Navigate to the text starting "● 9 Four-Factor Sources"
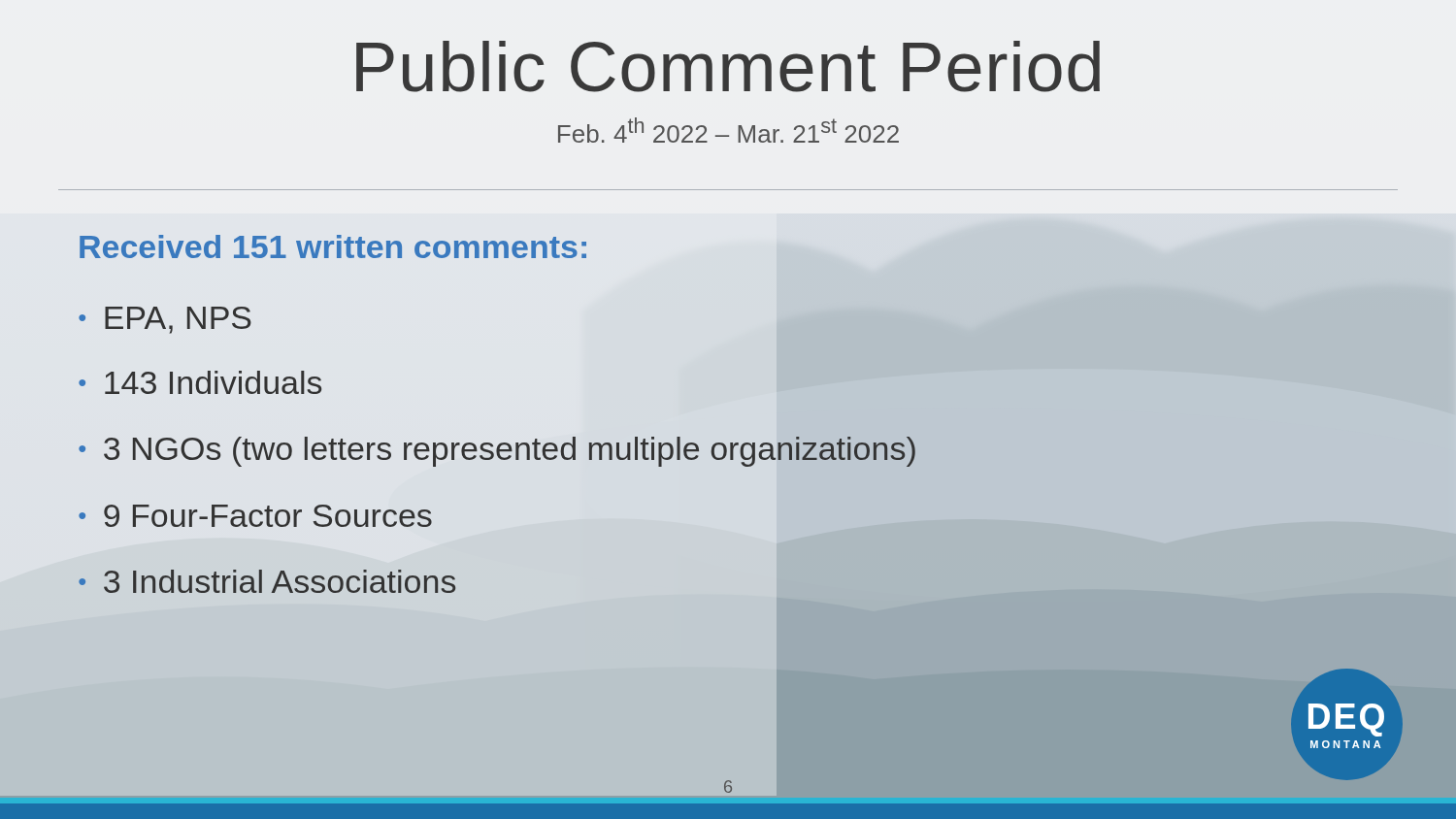The width and height of the screenshot is (1456, 819). [255, 516]
